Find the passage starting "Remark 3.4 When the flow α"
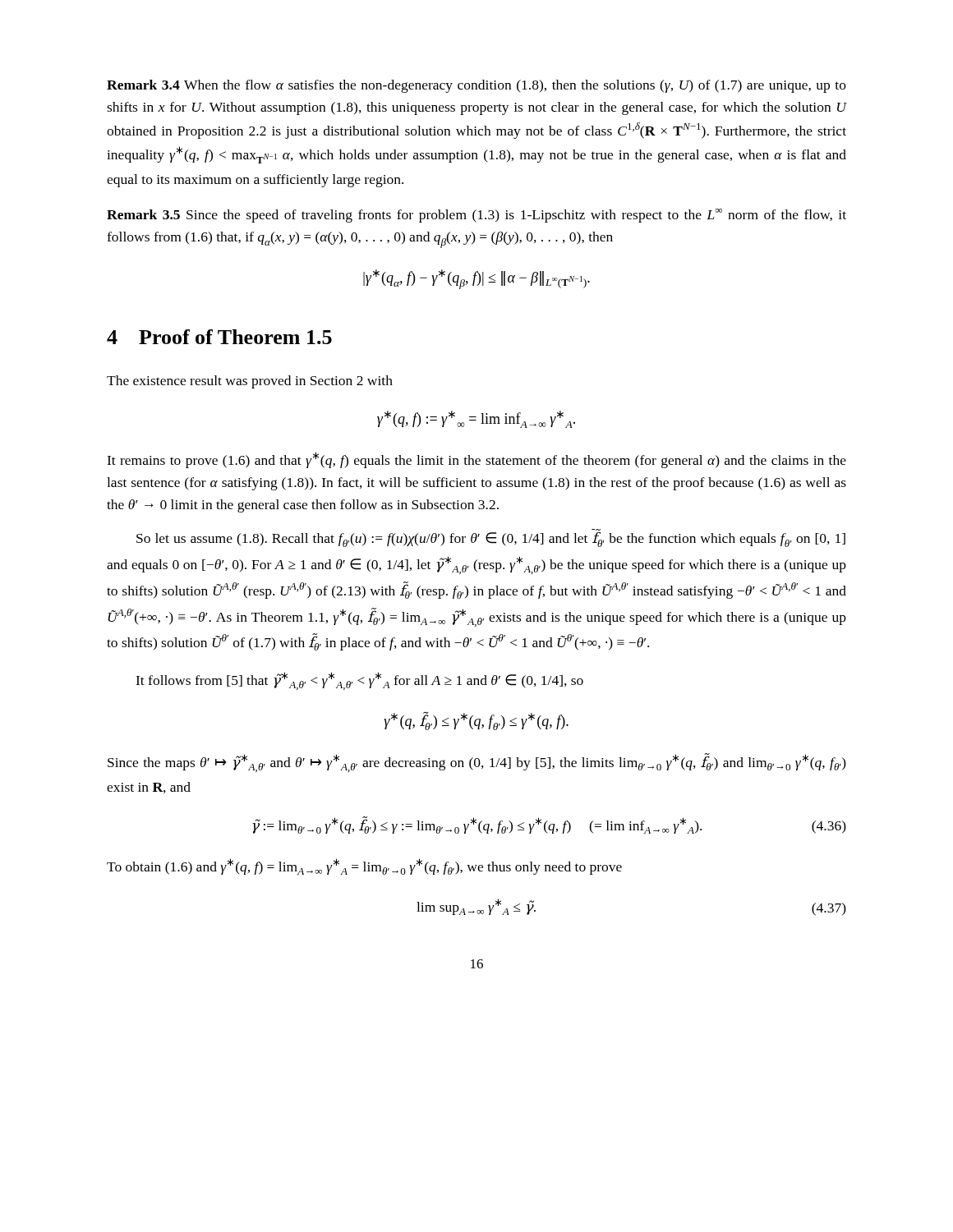The image size is (953, 1232). click(476, 132)
